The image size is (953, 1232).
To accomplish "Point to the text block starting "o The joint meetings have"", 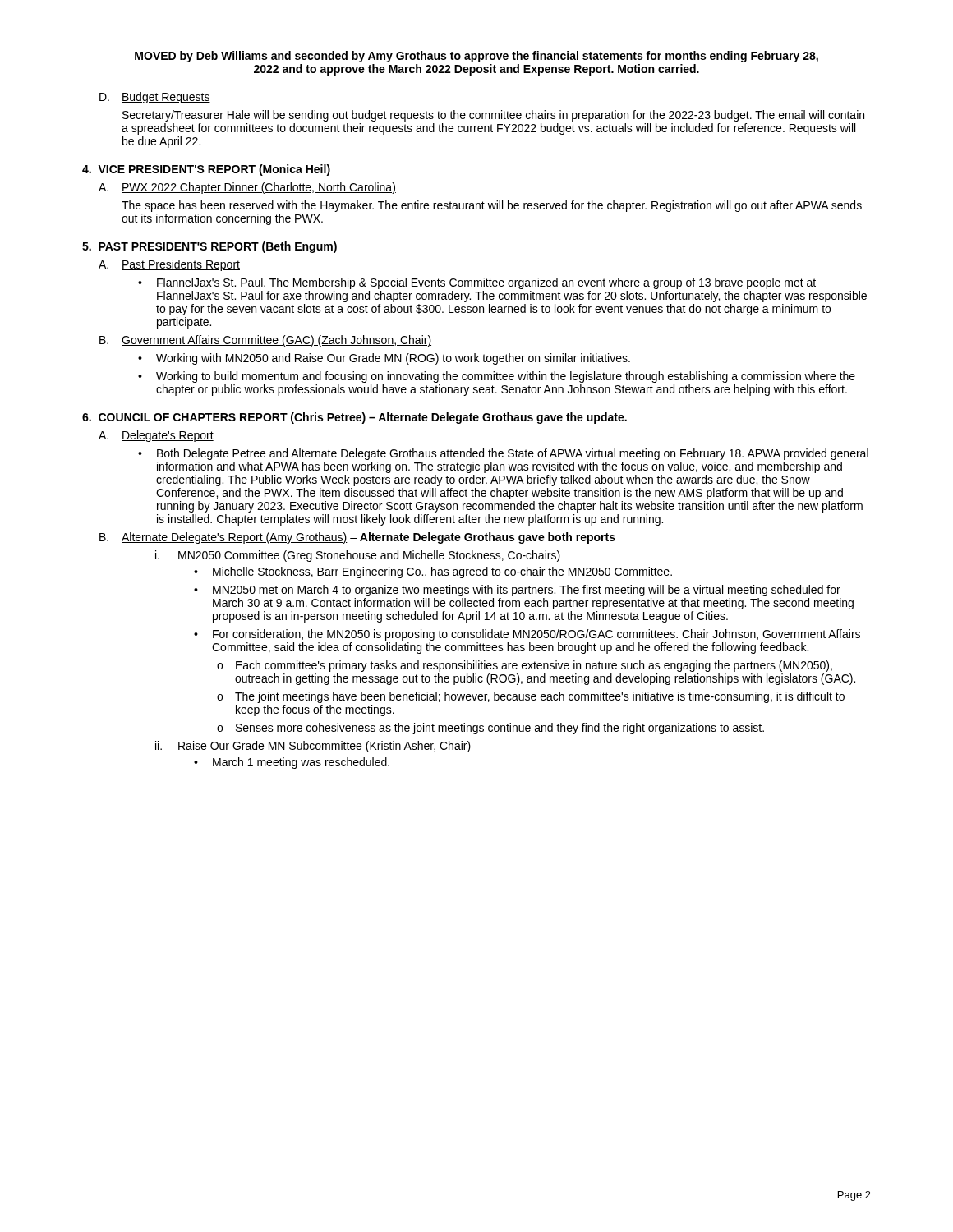I will (544, 703).
